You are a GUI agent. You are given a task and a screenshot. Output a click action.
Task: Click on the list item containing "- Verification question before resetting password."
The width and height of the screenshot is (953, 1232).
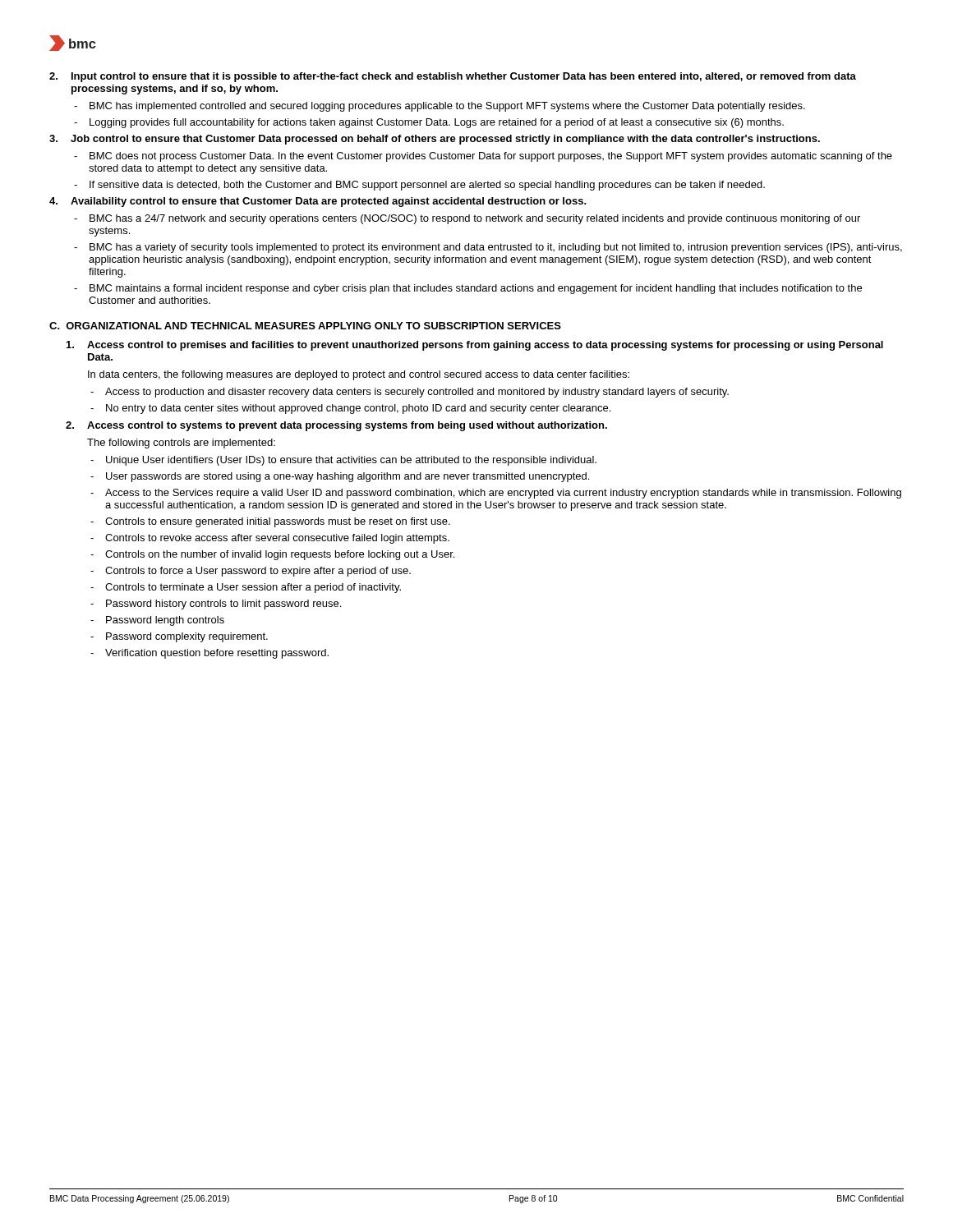pyautogui.click(x=209, y=654)
